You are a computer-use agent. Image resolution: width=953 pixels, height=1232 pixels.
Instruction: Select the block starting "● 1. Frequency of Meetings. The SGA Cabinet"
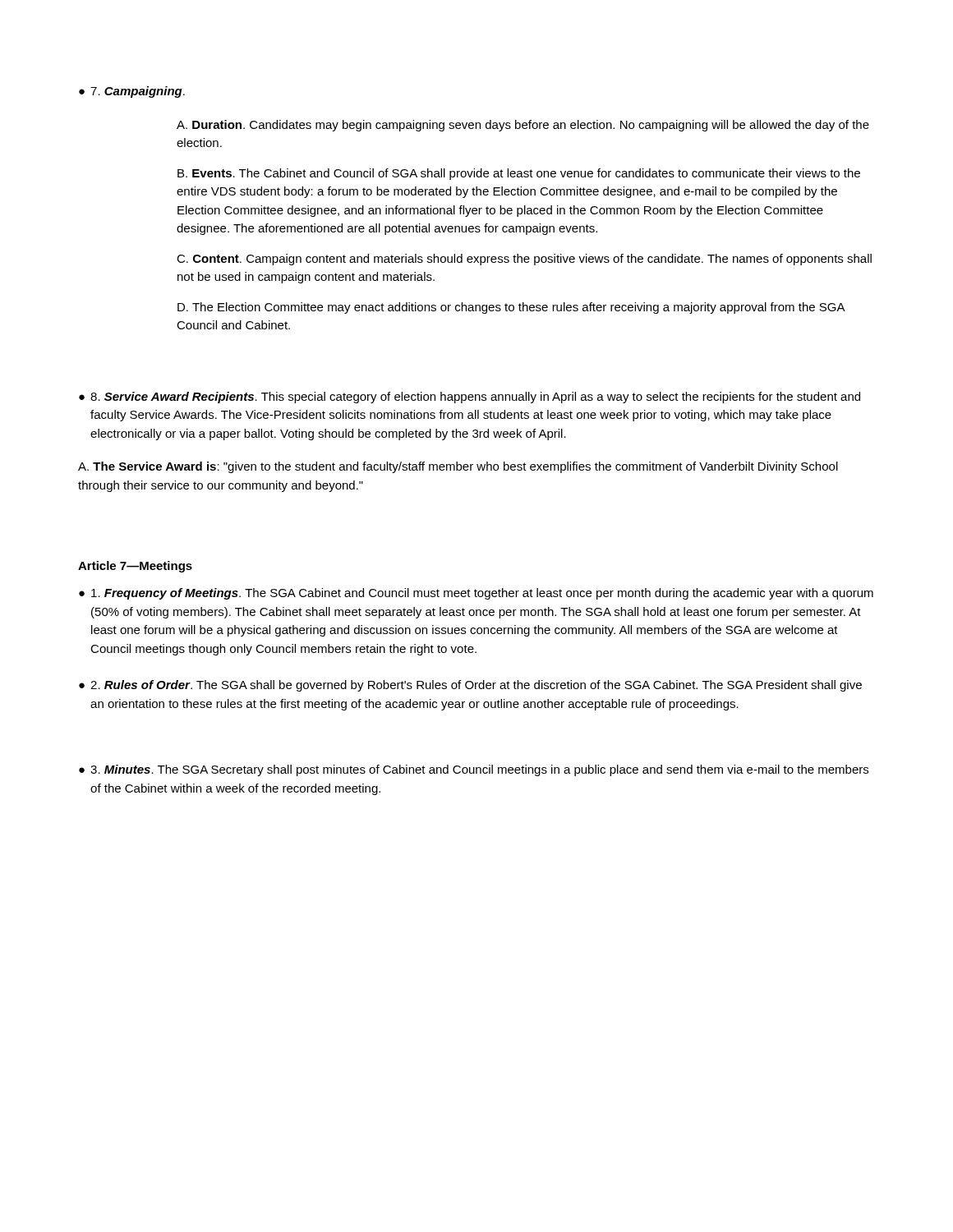476,621
